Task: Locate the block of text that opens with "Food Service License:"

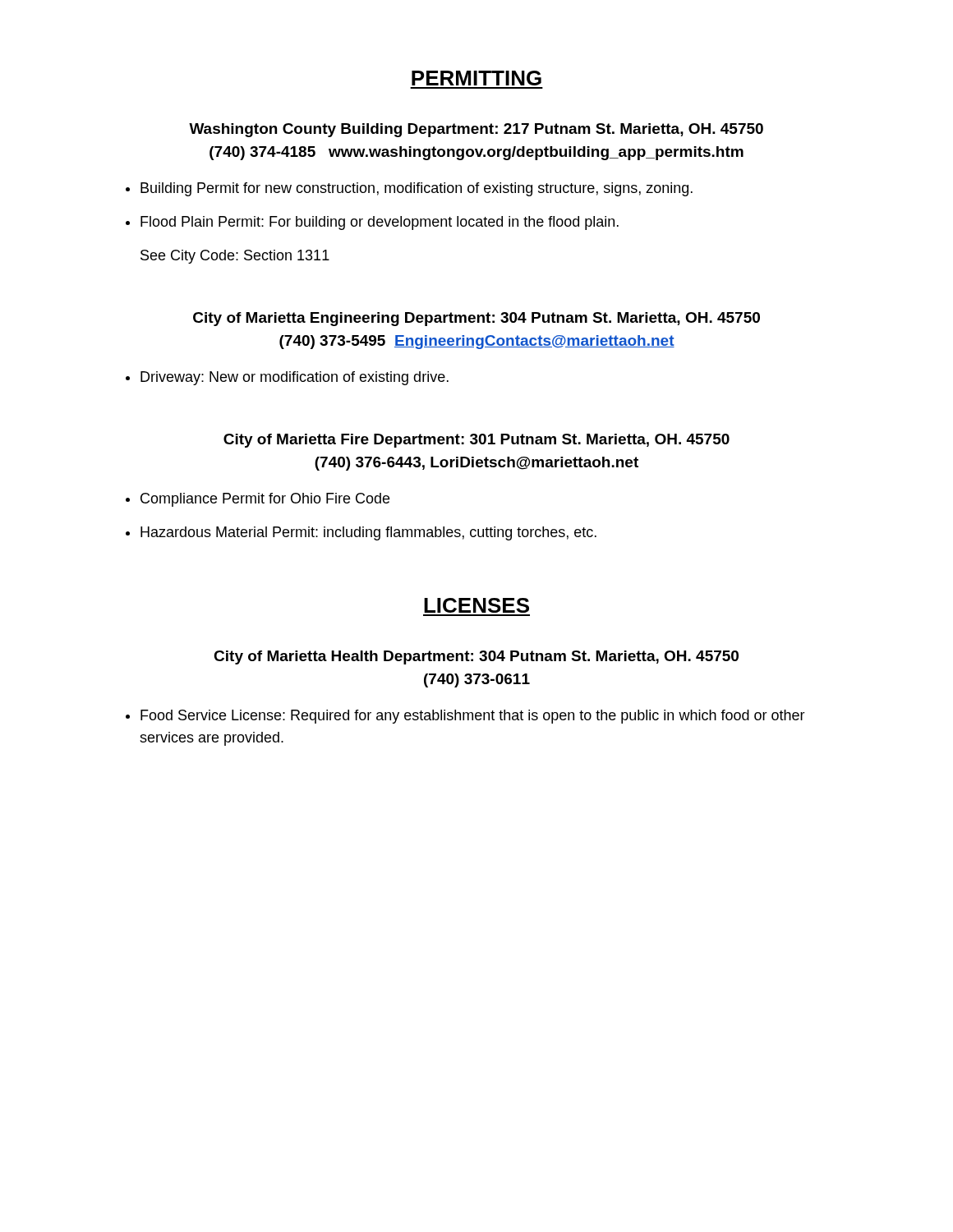Action: [472, 727]
